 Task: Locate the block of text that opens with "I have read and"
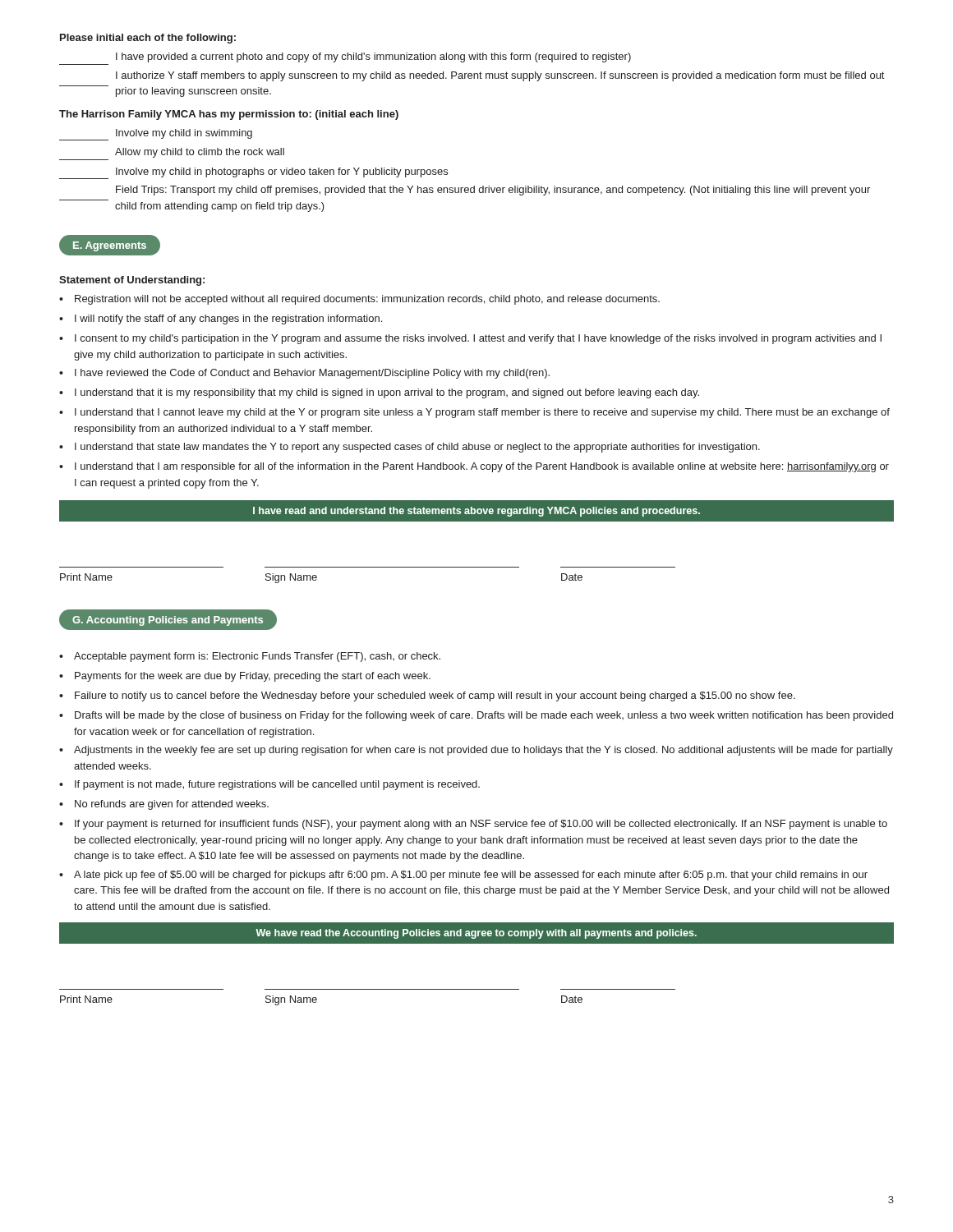(476, 511)
